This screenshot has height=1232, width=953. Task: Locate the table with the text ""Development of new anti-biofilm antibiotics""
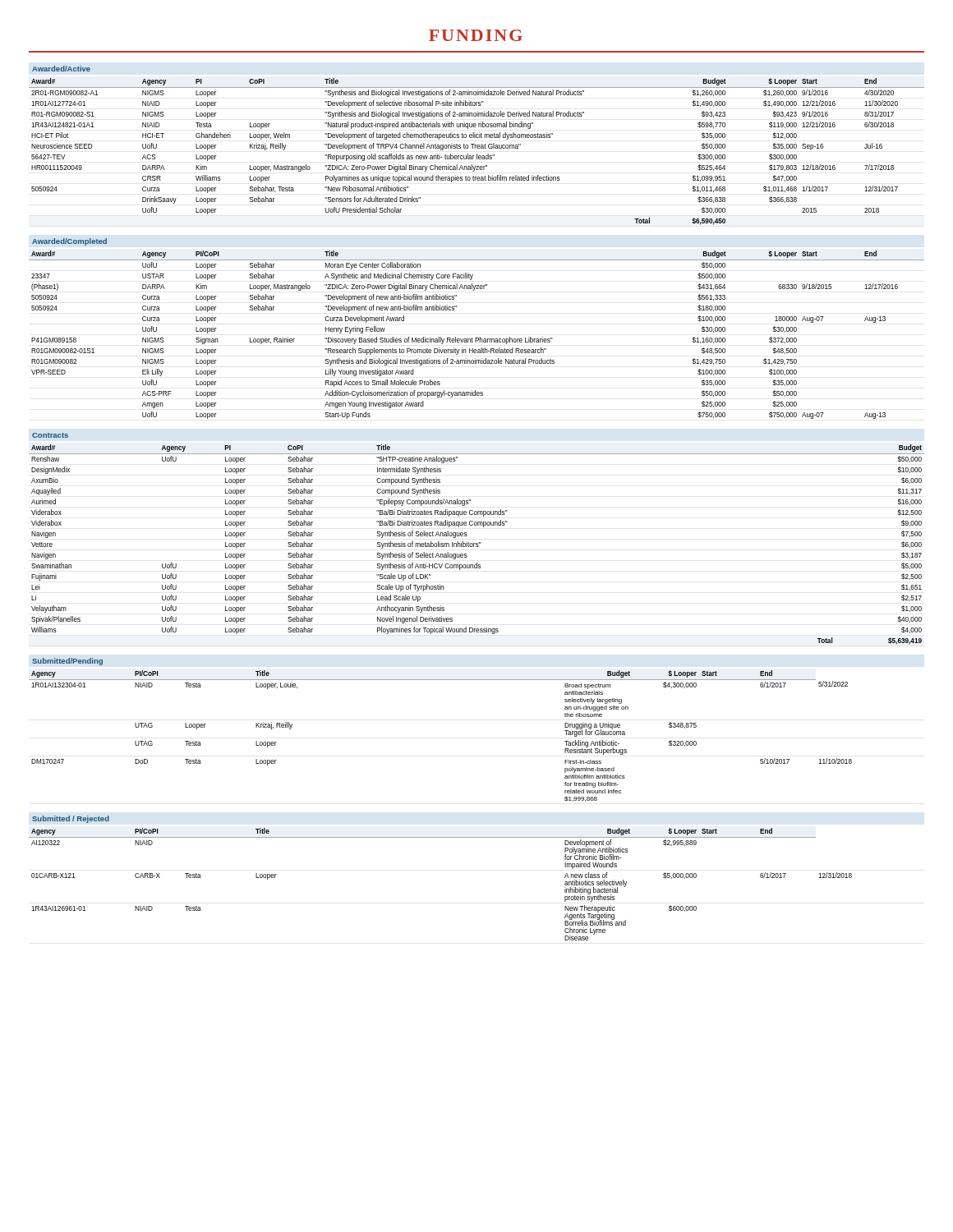476,335
